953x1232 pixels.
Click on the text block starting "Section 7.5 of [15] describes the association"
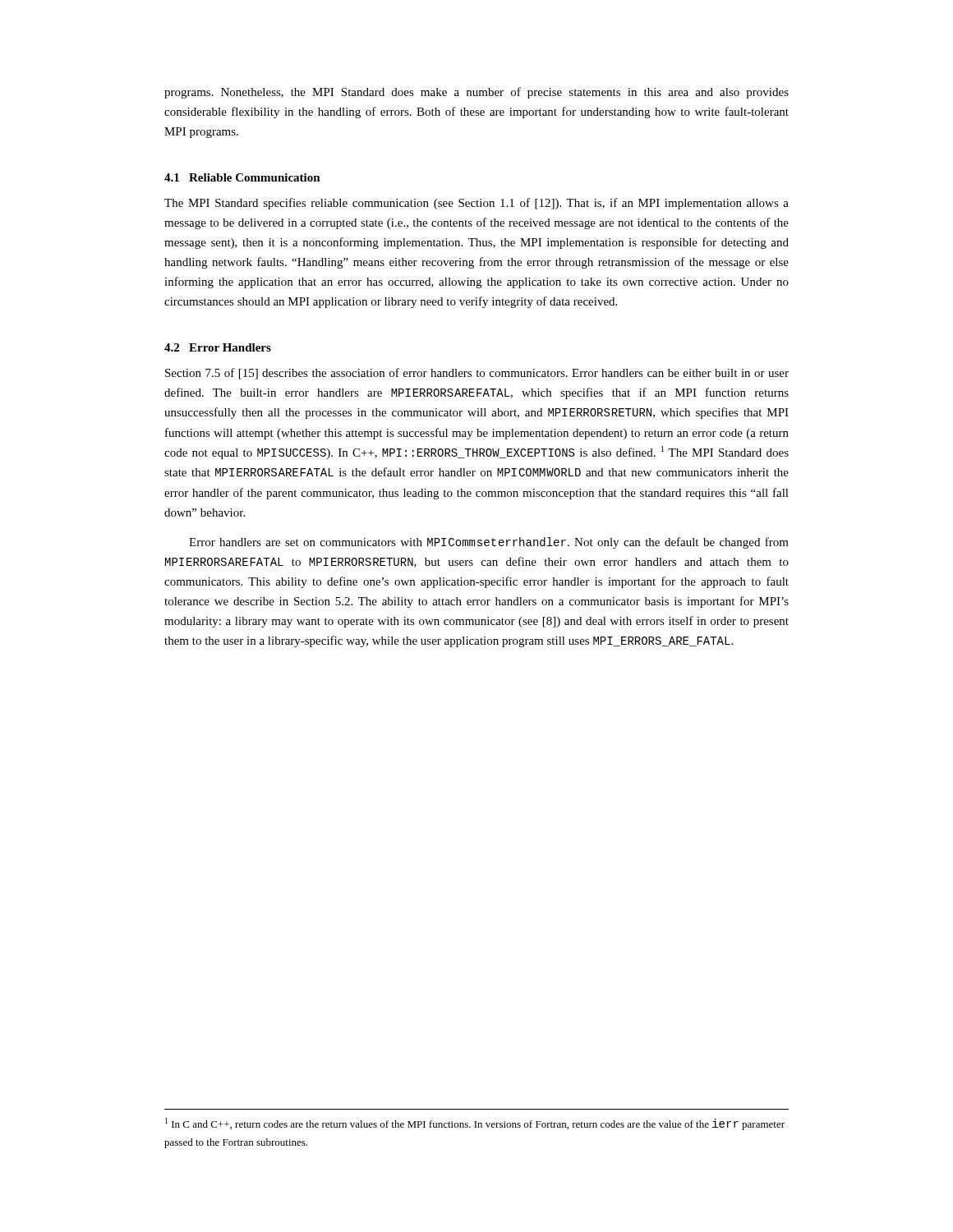click(x=476, y=507)
